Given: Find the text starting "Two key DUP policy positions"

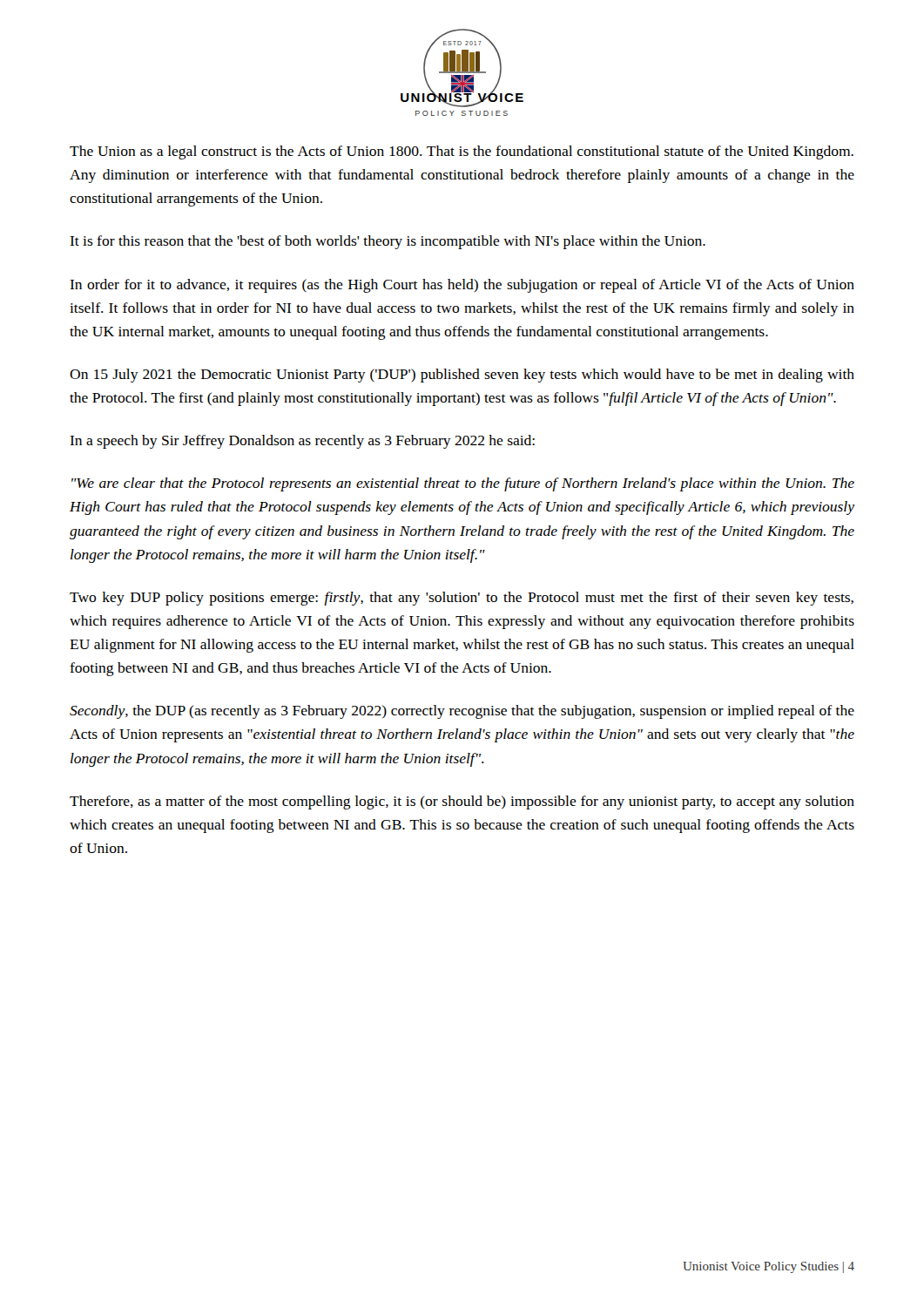Looking at the screenshot, I should [462, 632].
